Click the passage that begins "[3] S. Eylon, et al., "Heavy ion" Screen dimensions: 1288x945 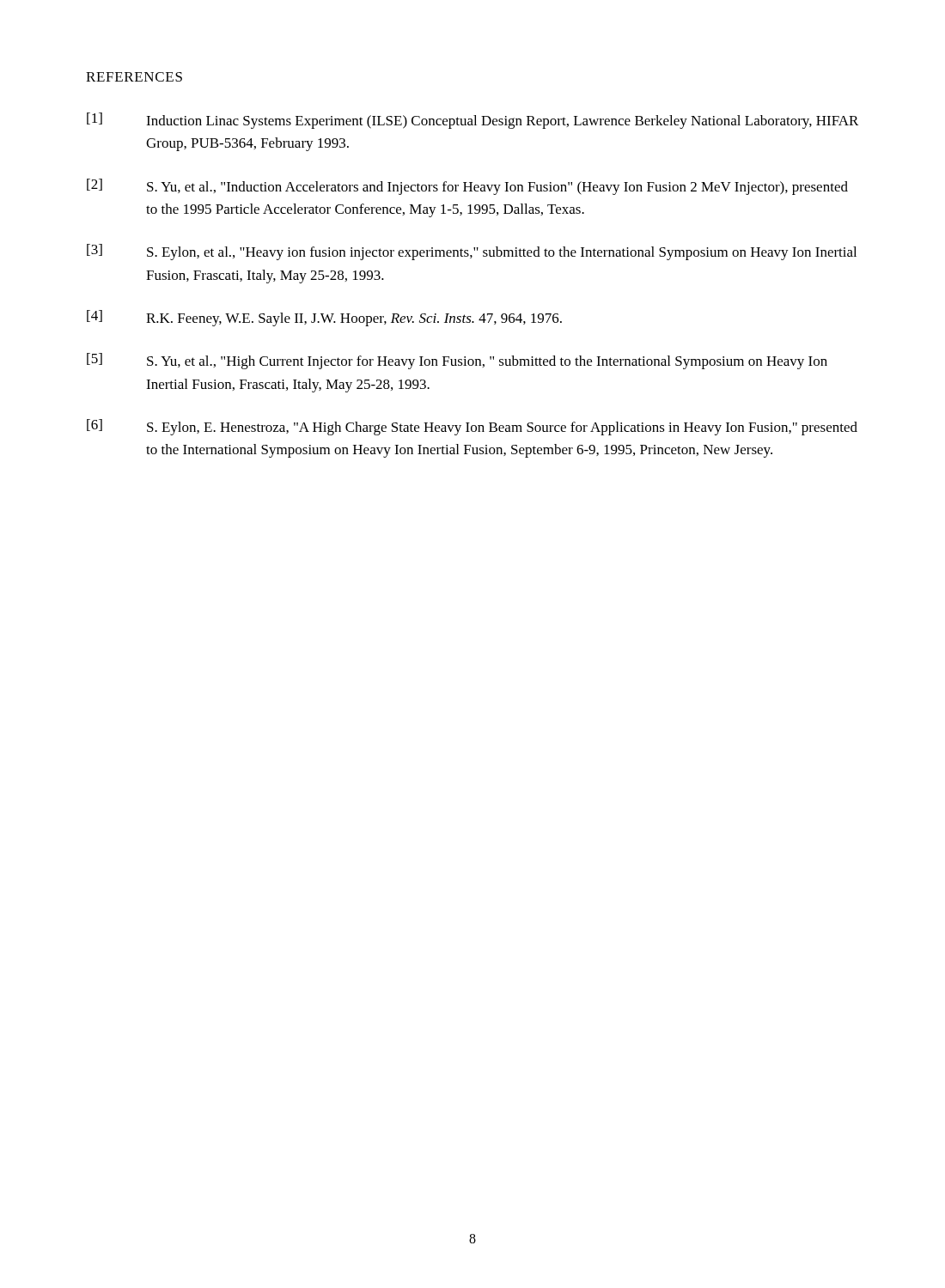pyautogui.click(x=472, y=264)
